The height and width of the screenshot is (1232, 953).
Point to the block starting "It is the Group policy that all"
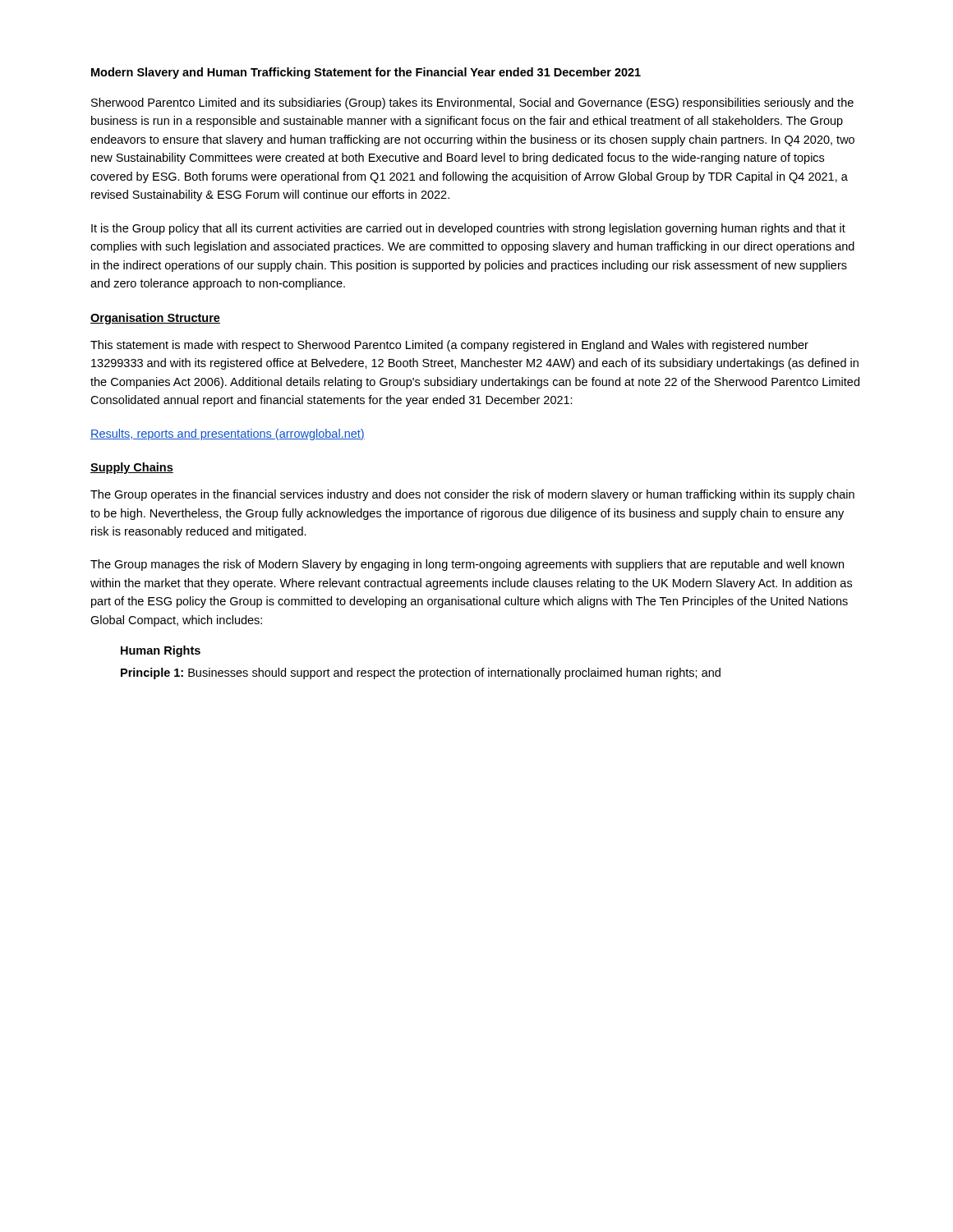[476, 256]
